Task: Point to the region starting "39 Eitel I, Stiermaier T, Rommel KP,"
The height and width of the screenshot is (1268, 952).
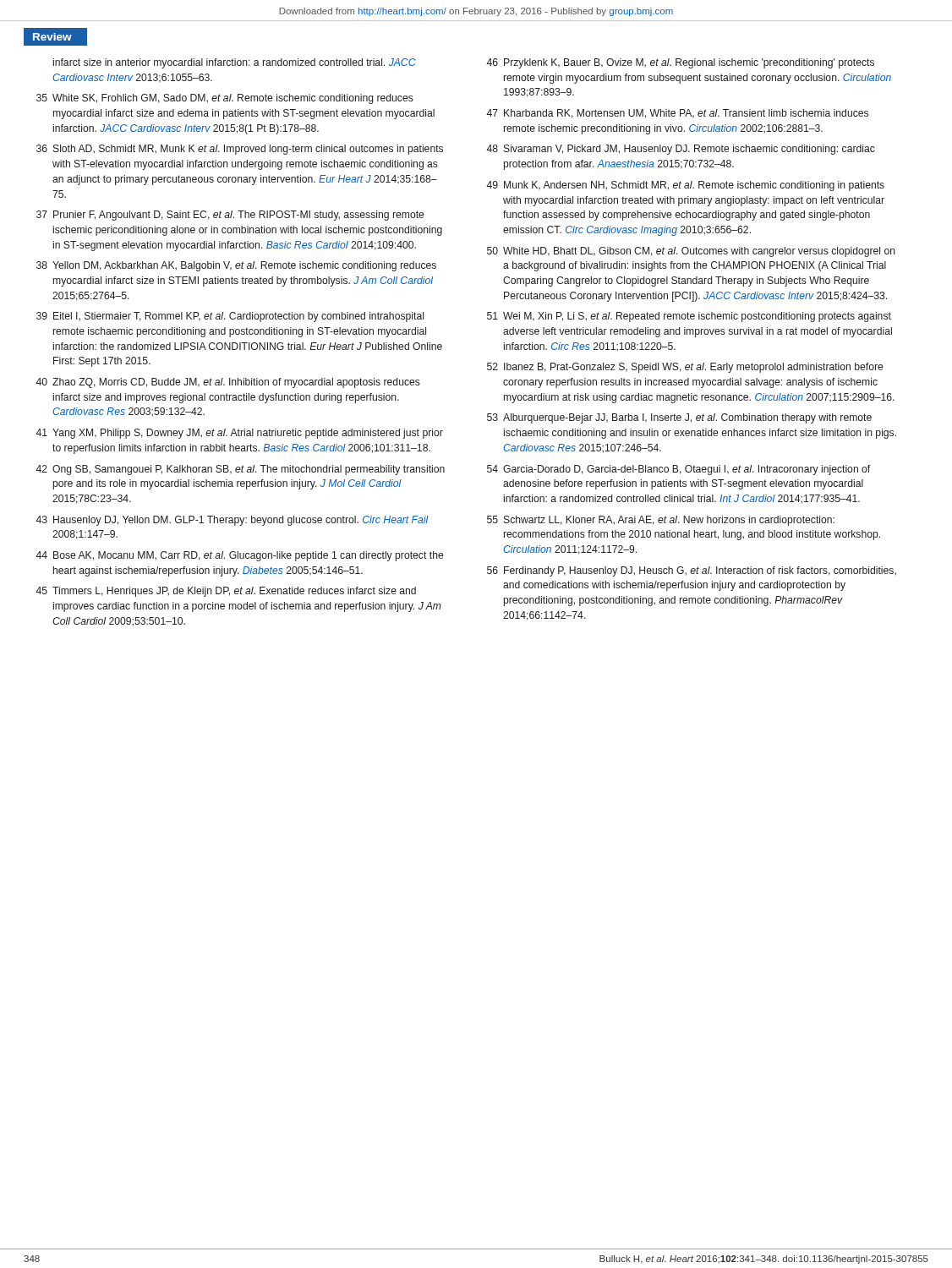Action: coord(237,340)
